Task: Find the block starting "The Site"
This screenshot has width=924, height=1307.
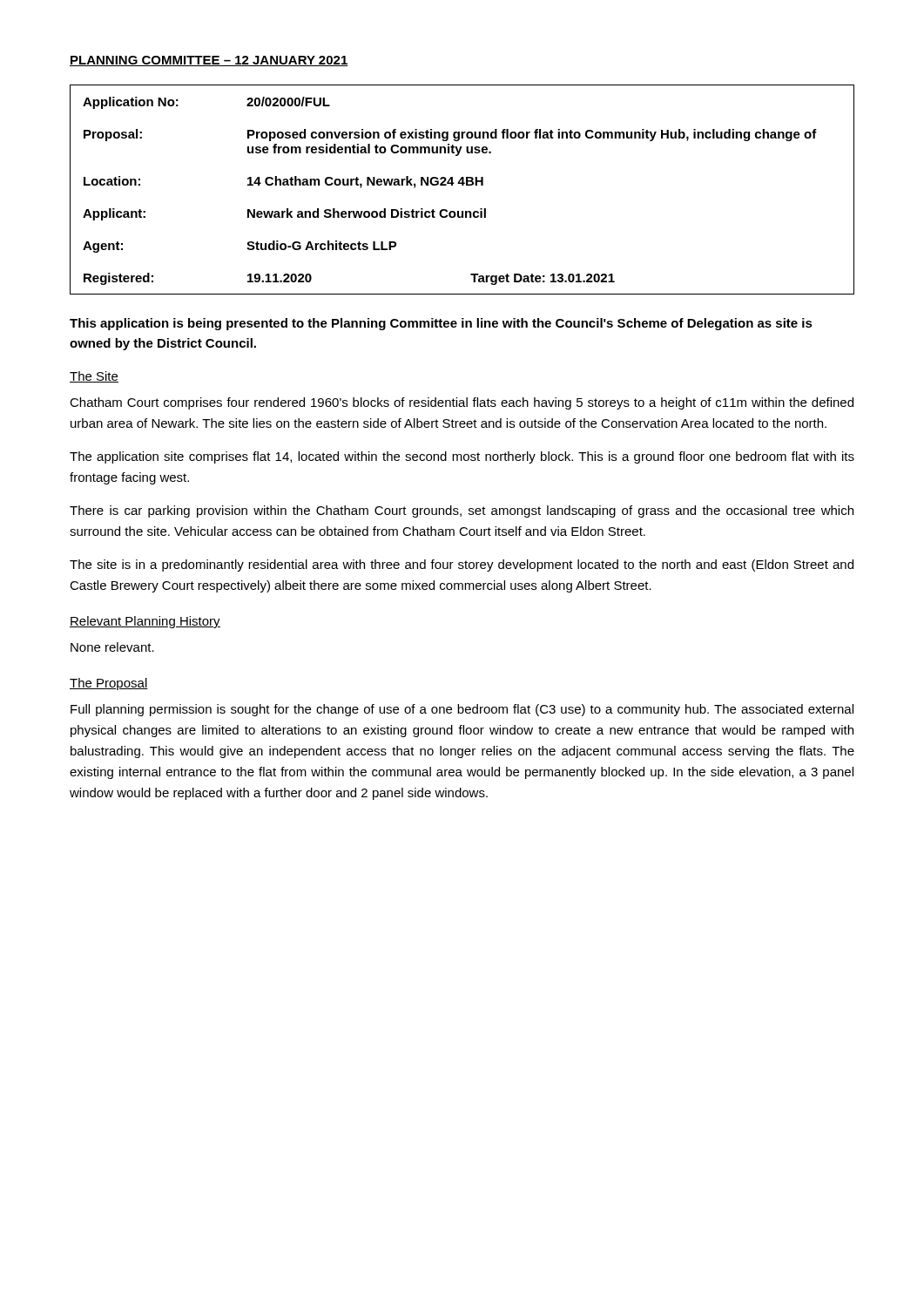Action: [x=94, y=376]
